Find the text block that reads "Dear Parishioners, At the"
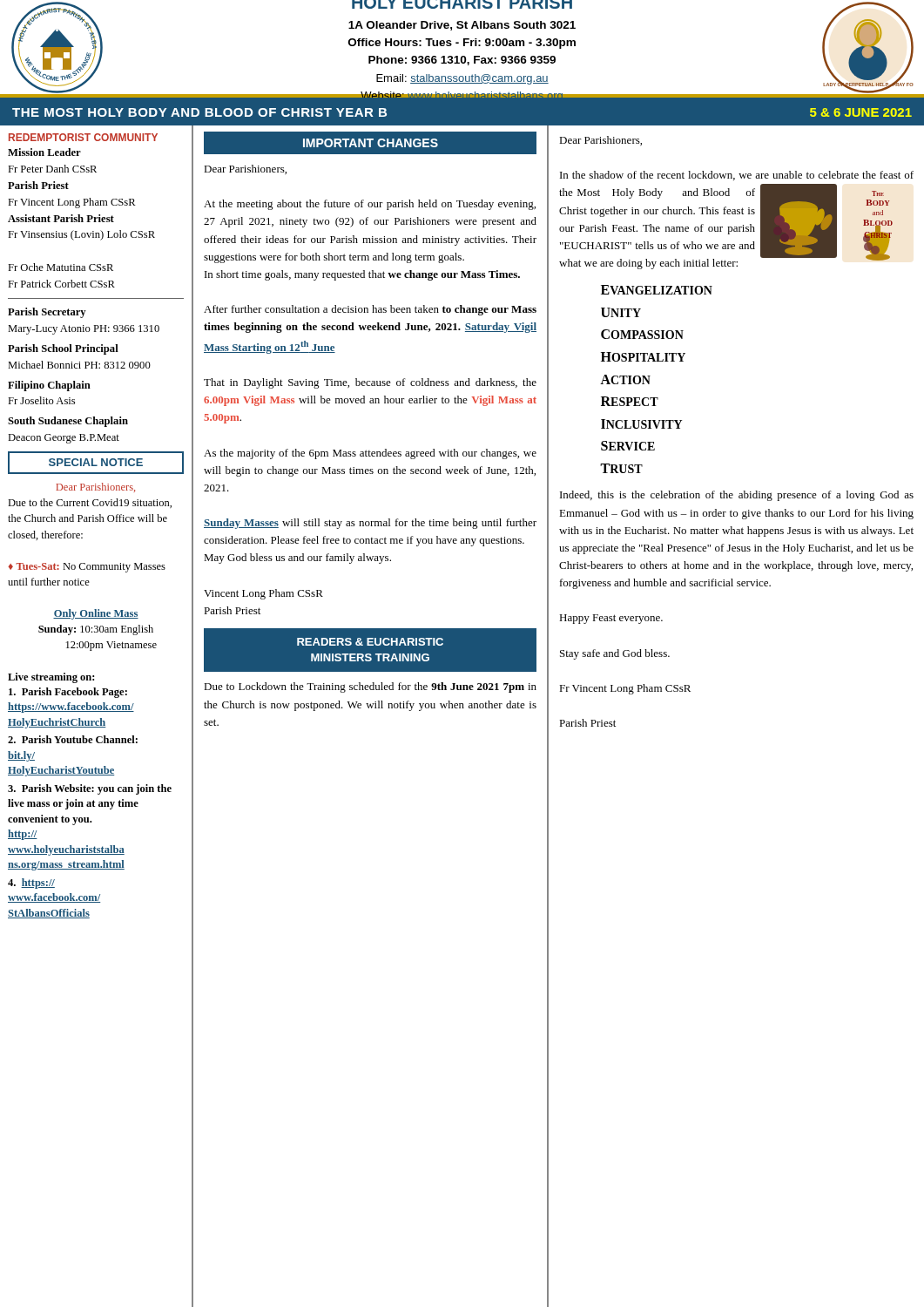924x1307 pixels. 370,389
